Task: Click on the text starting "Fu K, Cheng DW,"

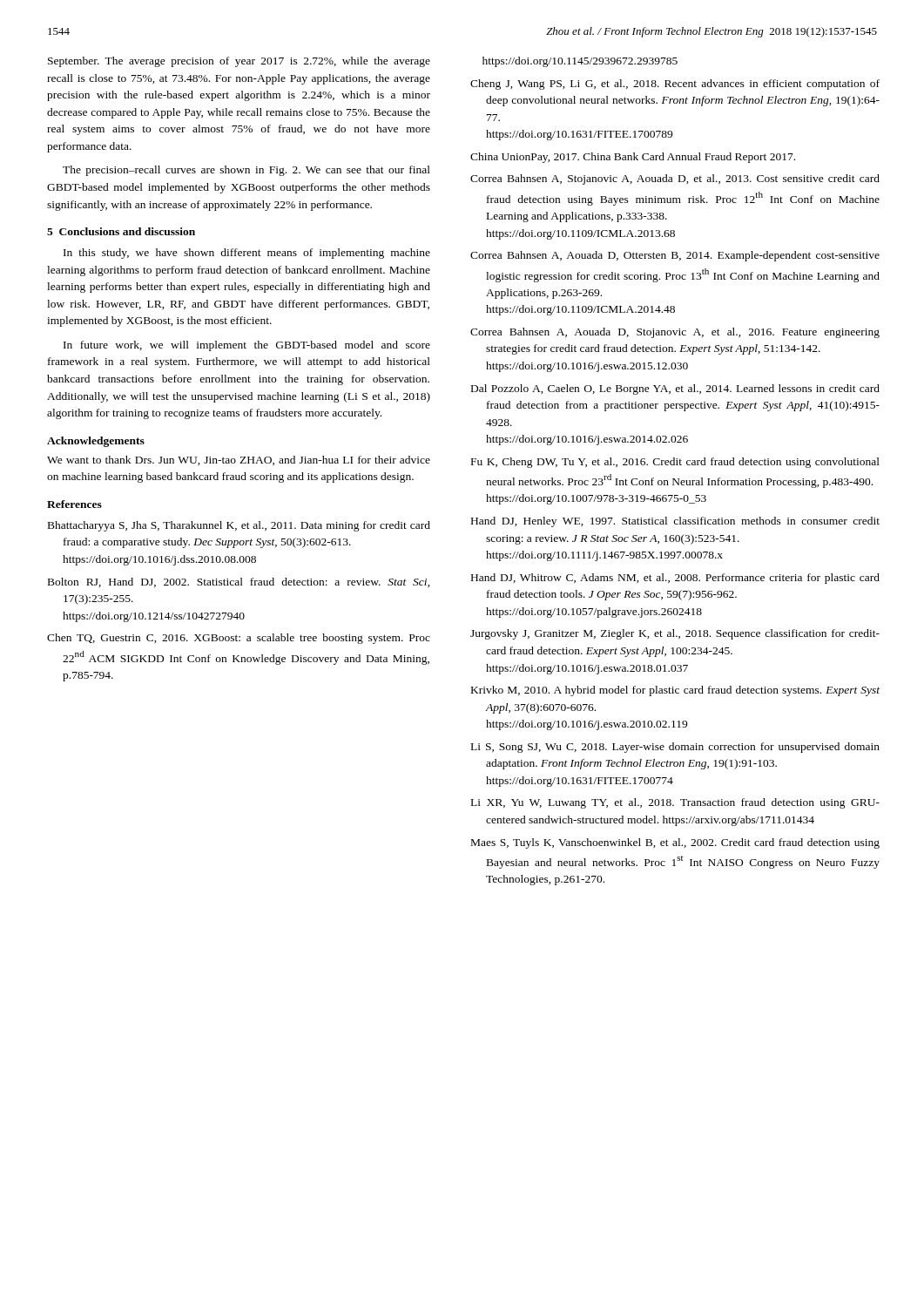Action: click(675, 480)
